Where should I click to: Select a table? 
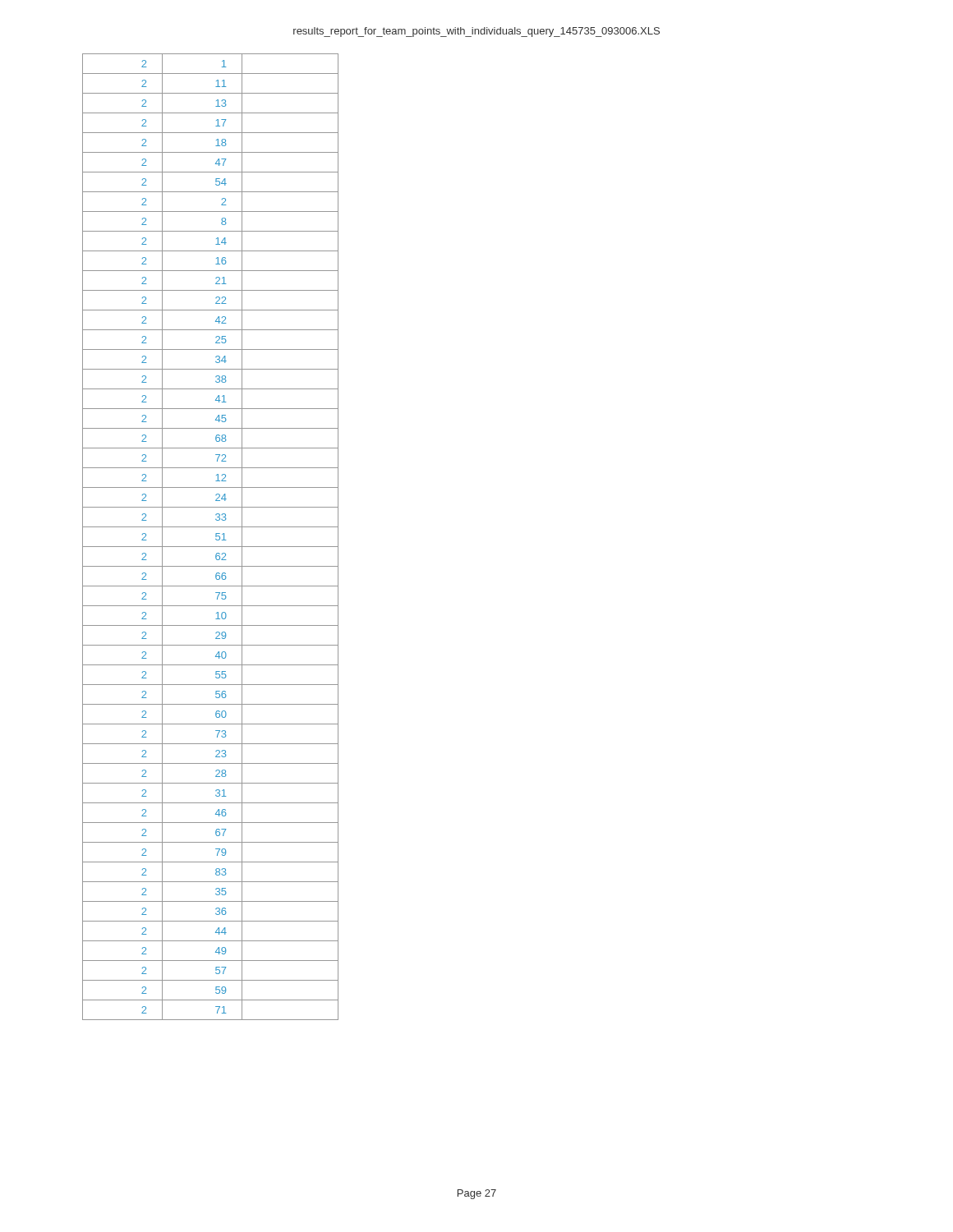pos(210,537)
